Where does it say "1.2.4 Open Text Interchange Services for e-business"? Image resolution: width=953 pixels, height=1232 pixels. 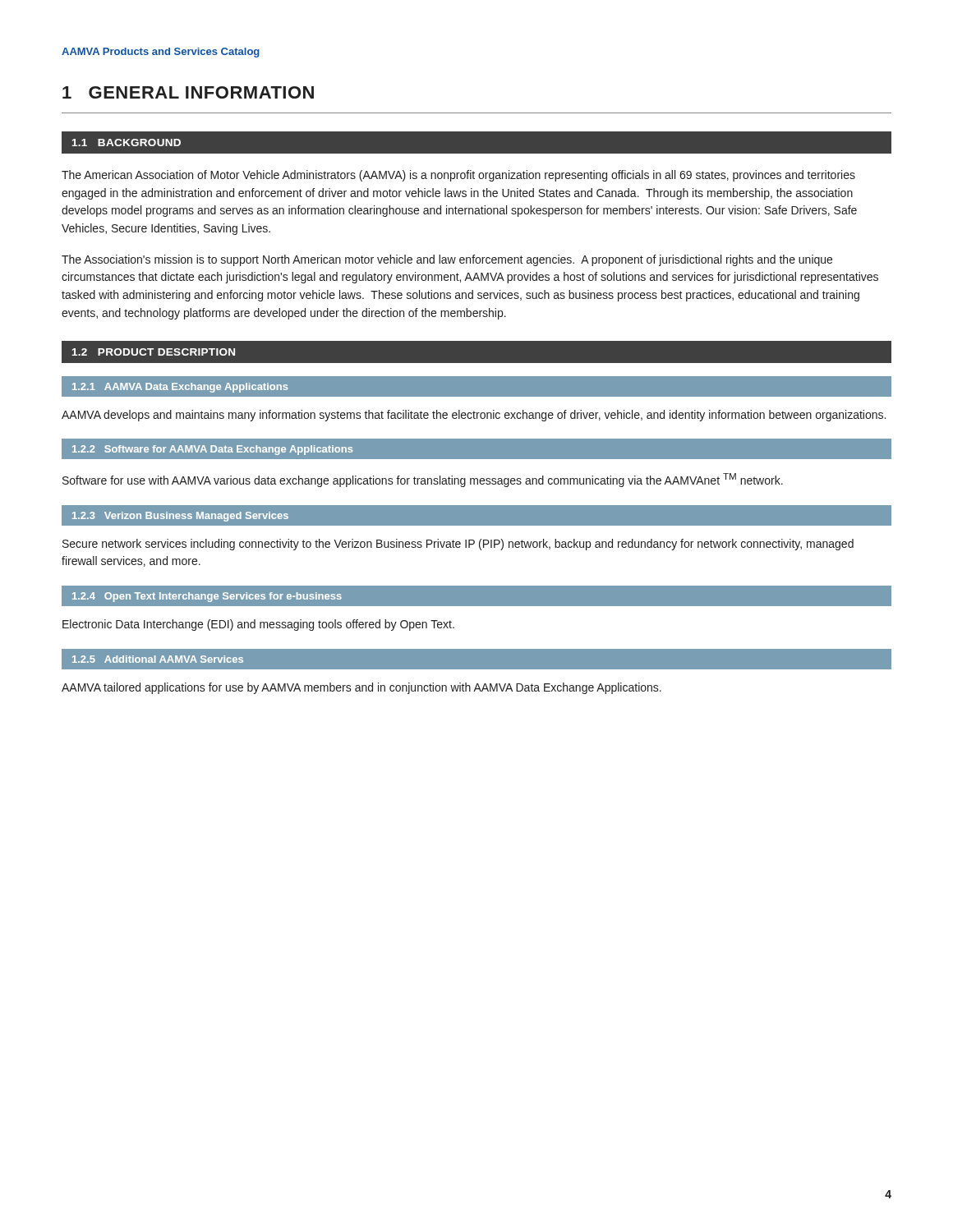(207, 596)
